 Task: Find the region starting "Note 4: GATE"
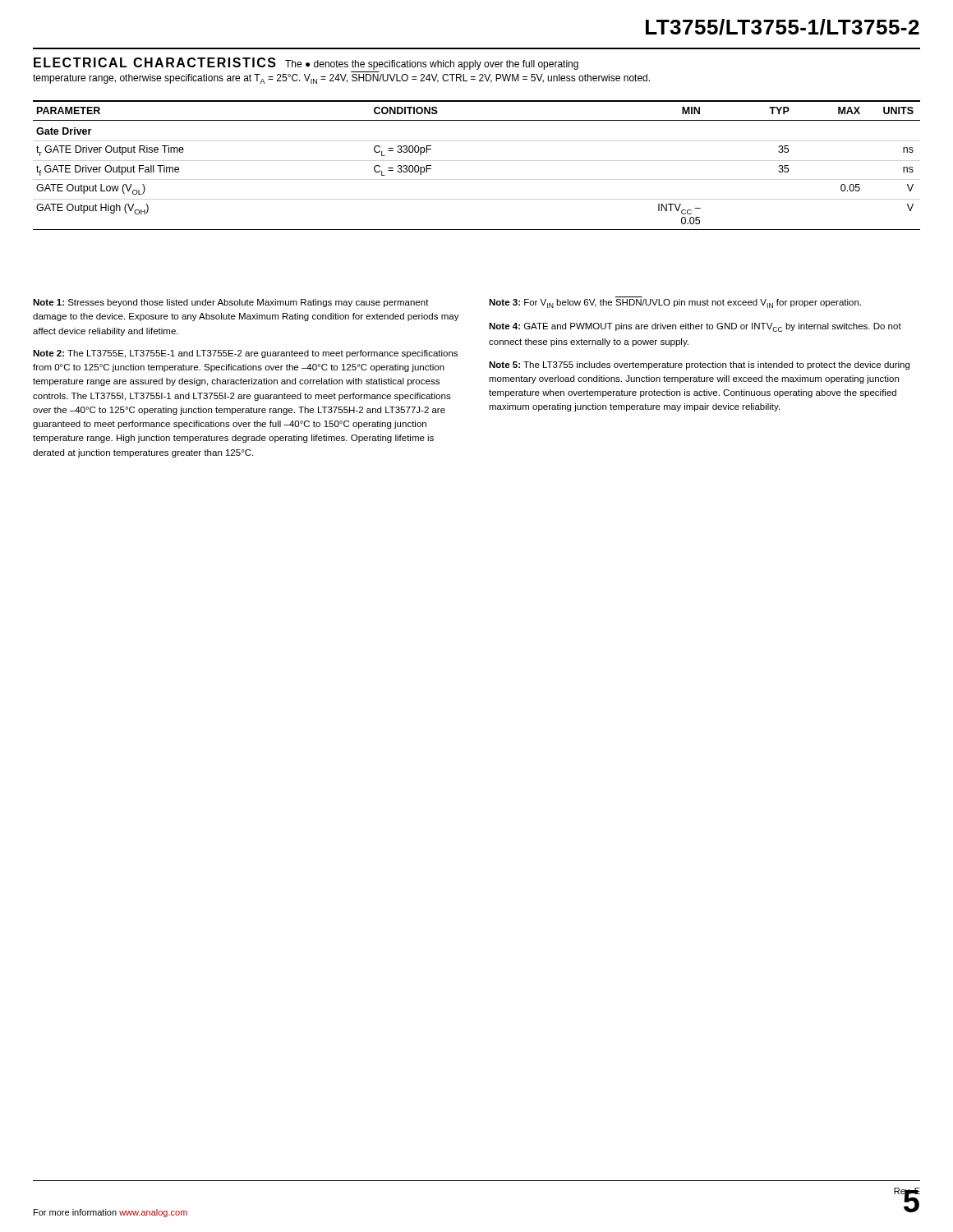[x=695, y=334]
